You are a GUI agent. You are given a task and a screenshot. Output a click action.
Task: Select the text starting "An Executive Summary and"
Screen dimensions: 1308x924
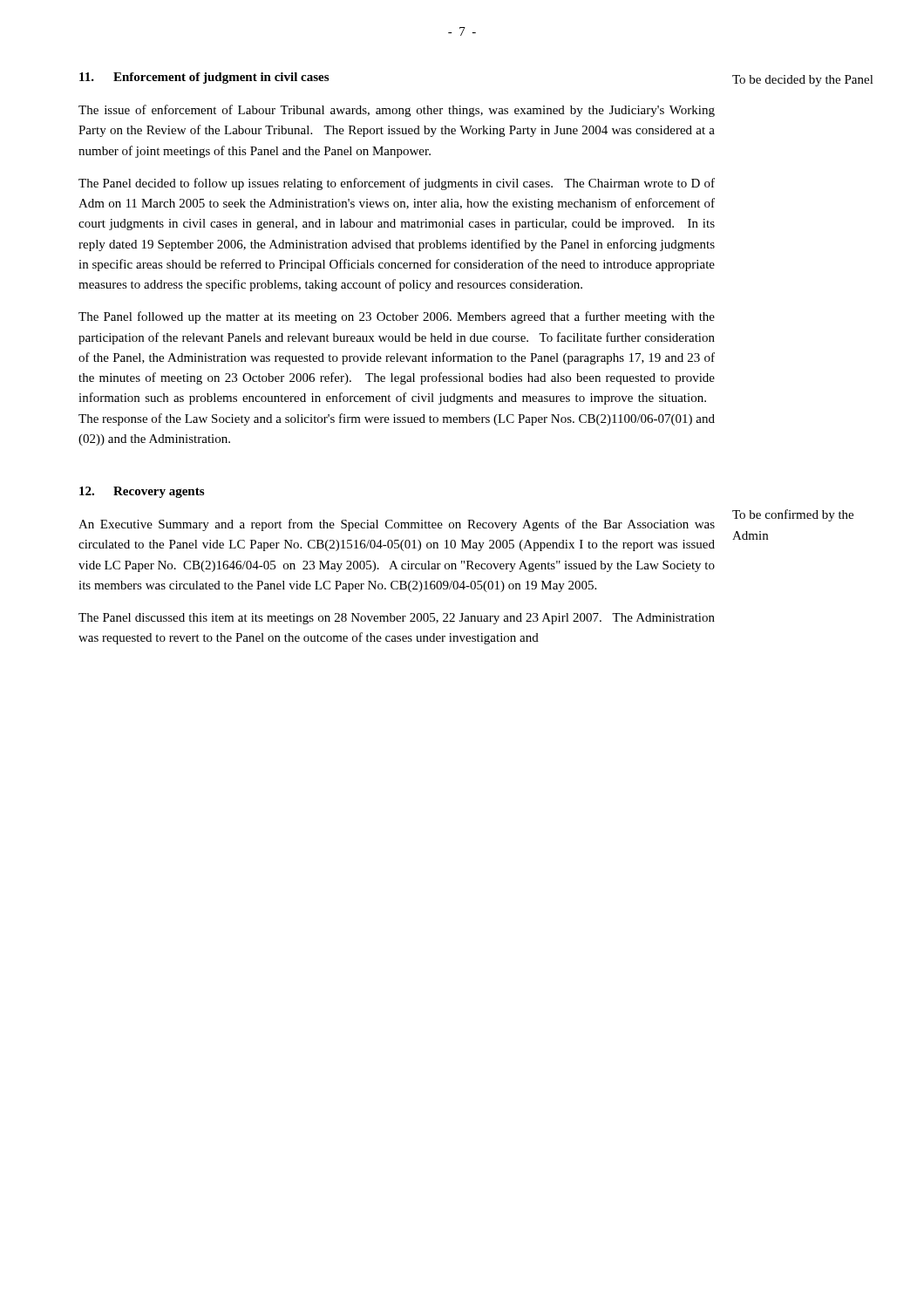click(x=397, y=554)
